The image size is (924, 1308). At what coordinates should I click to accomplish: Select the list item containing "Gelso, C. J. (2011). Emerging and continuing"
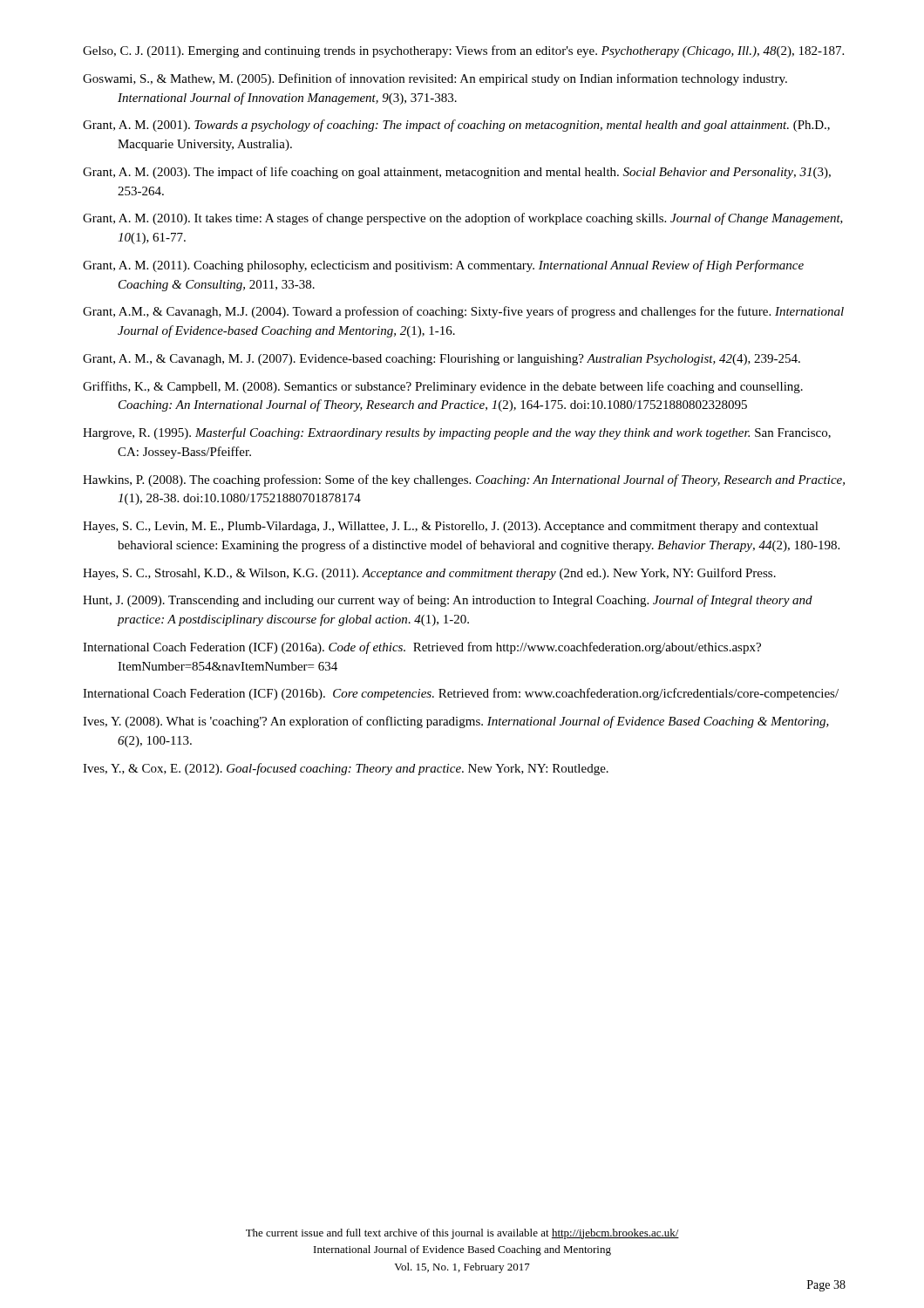[x=464, y=51]
